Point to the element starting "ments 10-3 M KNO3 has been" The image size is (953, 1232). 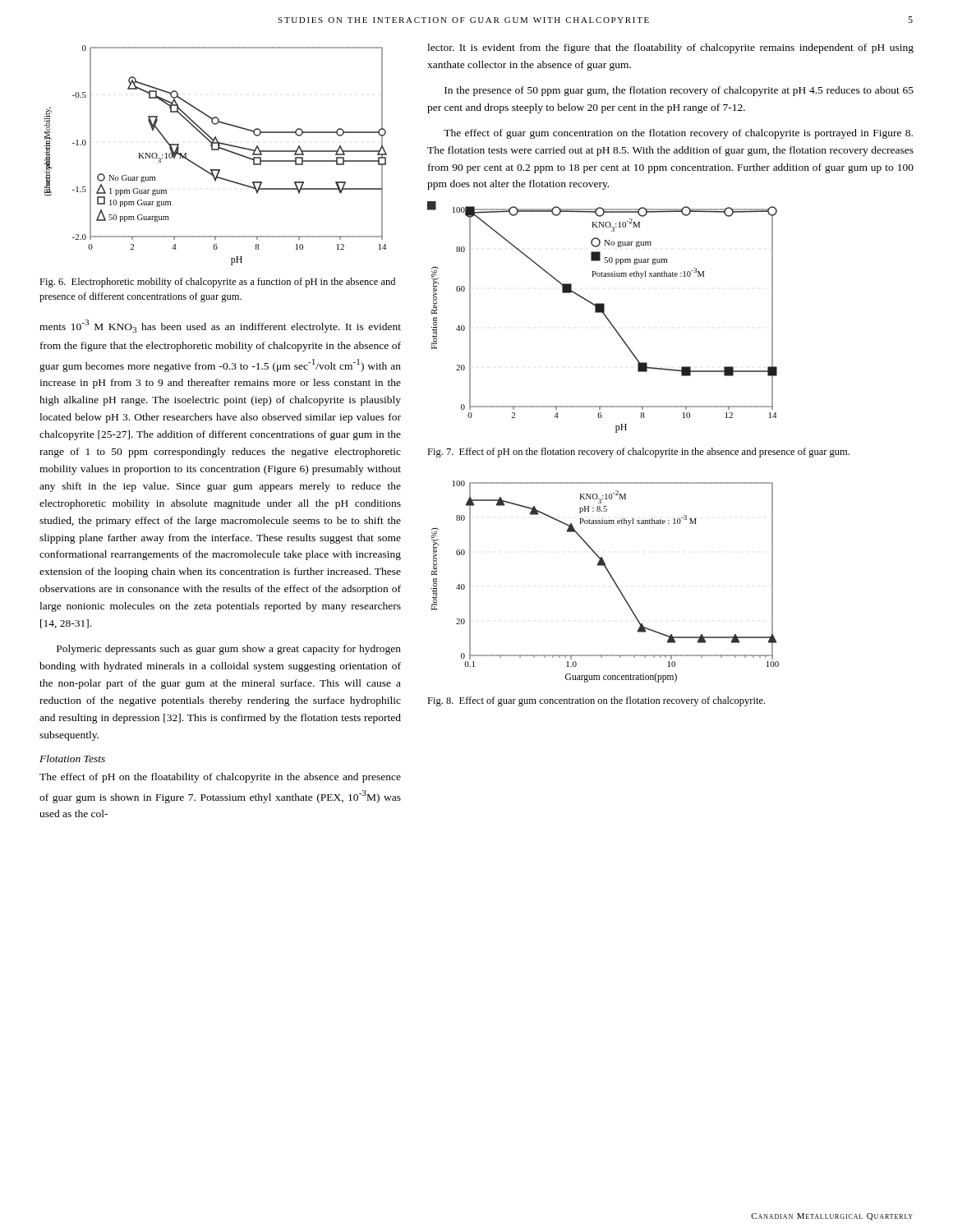(220, 530)
